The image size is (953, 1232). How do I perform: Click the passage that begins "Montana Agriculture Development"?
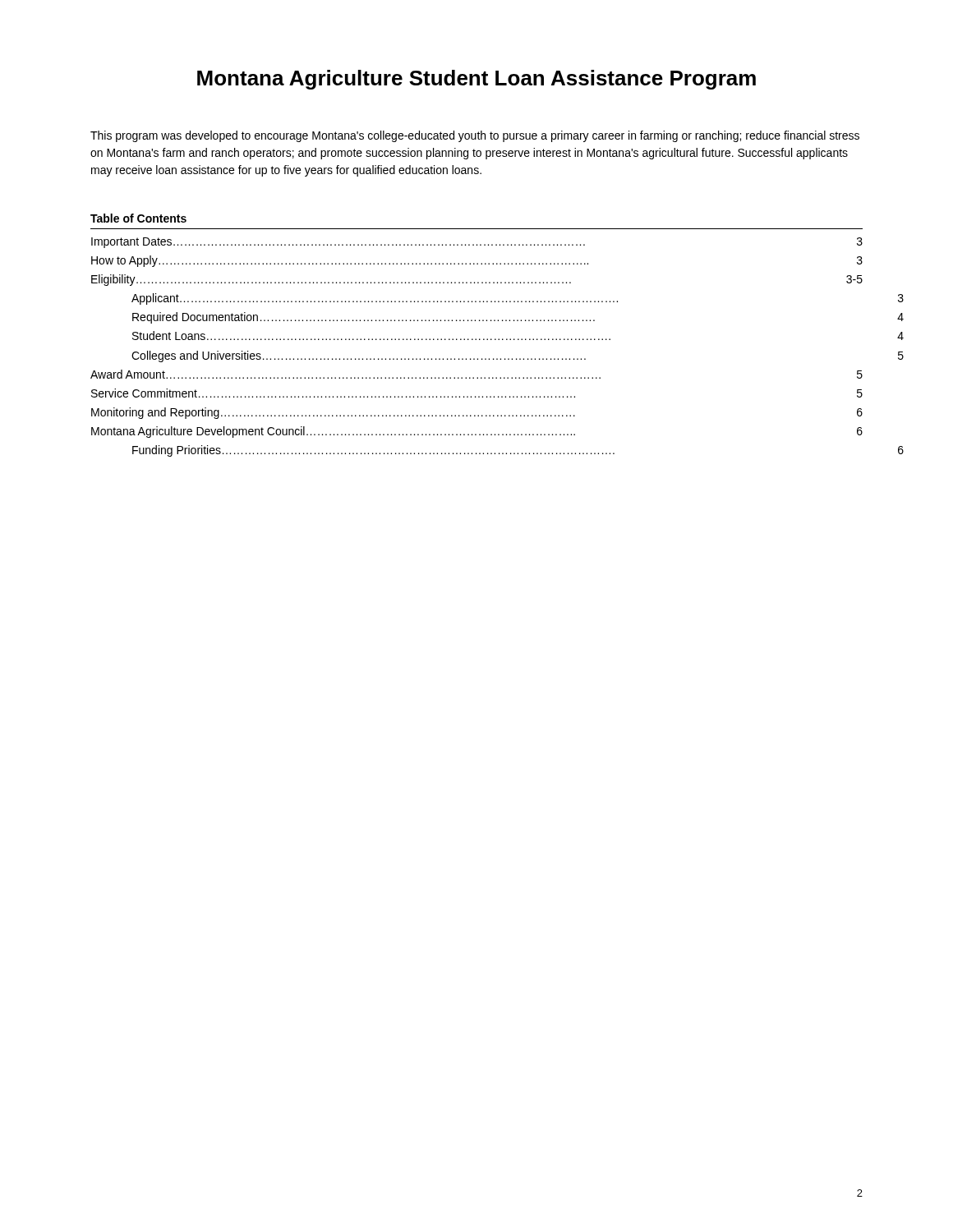click(x=476, y=432)
